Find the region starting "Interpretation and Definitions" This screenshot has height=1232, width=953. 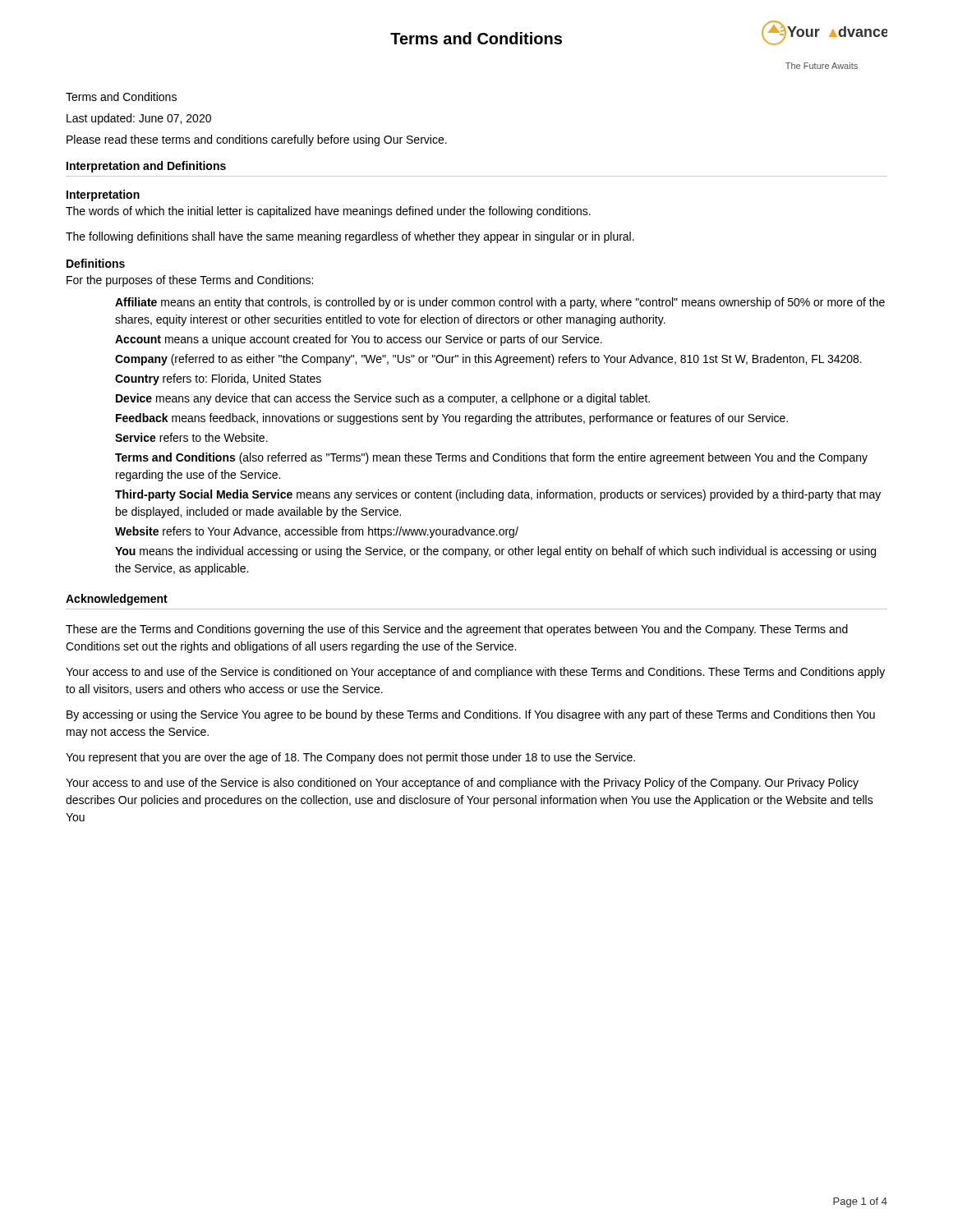[x=146, y=166]
